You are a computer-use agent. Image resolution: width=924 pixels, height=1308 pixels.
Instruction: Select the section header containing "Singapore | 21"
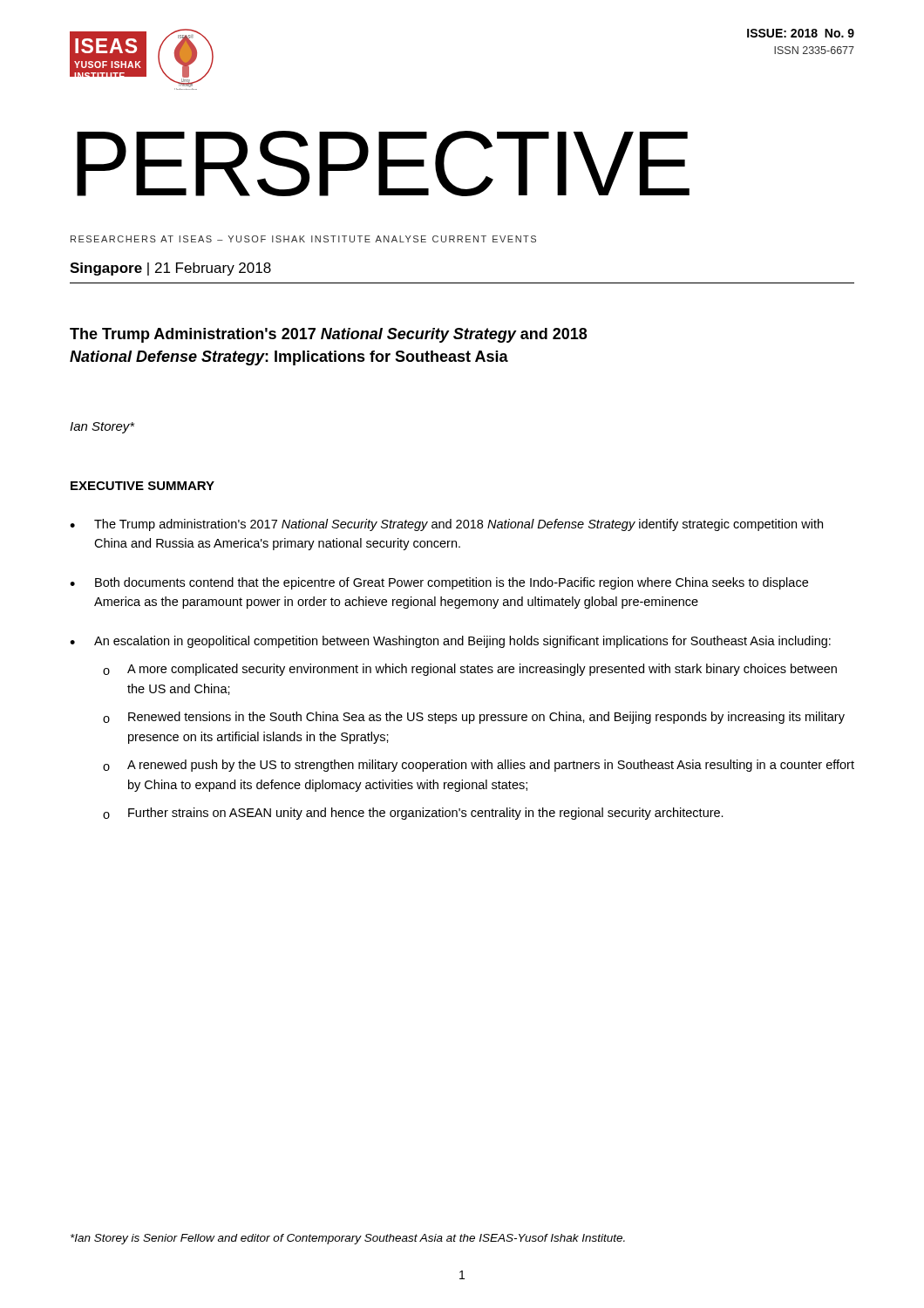(x=171, y=268)
